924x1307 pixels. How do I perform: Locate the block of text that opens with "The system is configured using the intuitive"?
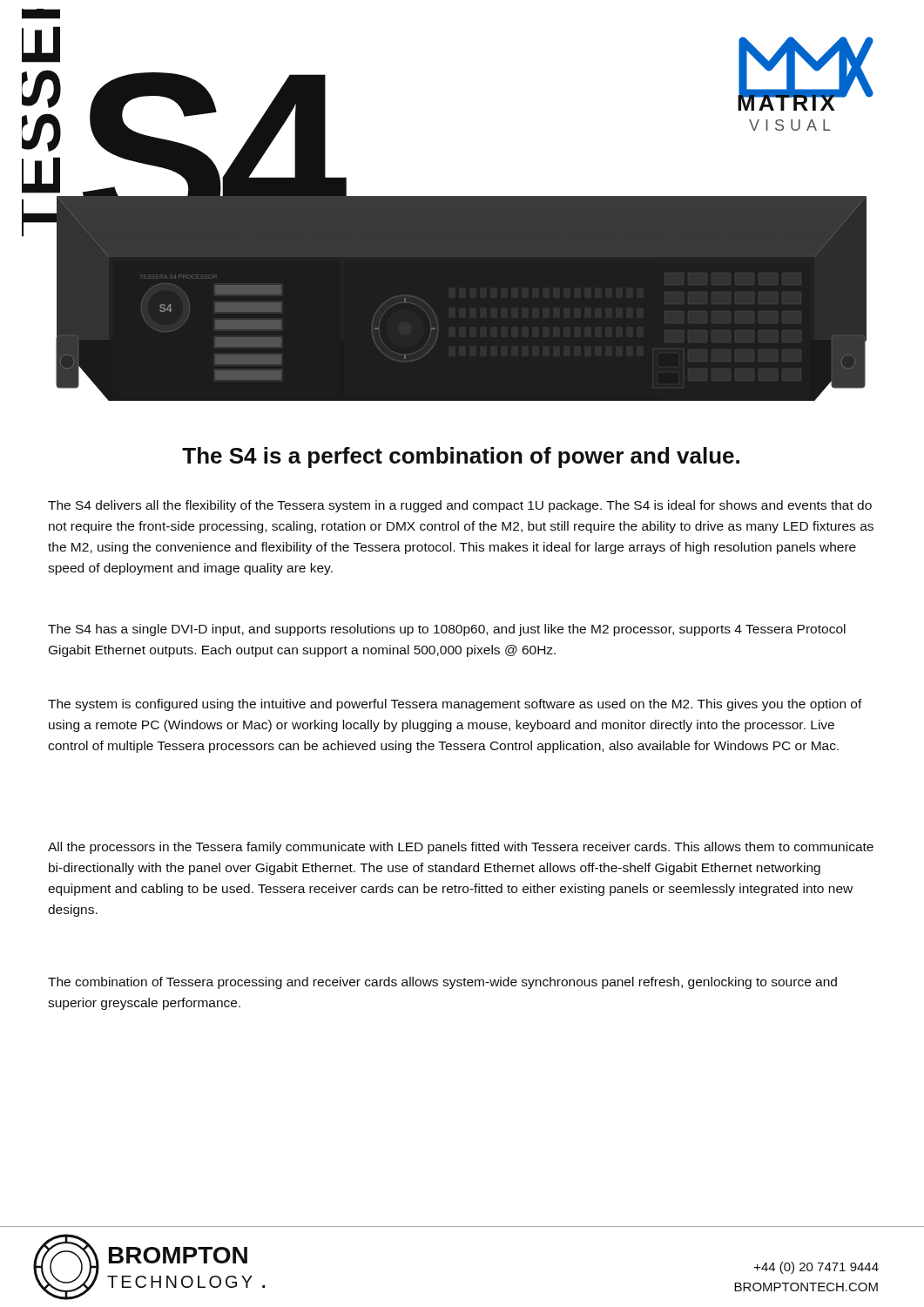point(462,725)
